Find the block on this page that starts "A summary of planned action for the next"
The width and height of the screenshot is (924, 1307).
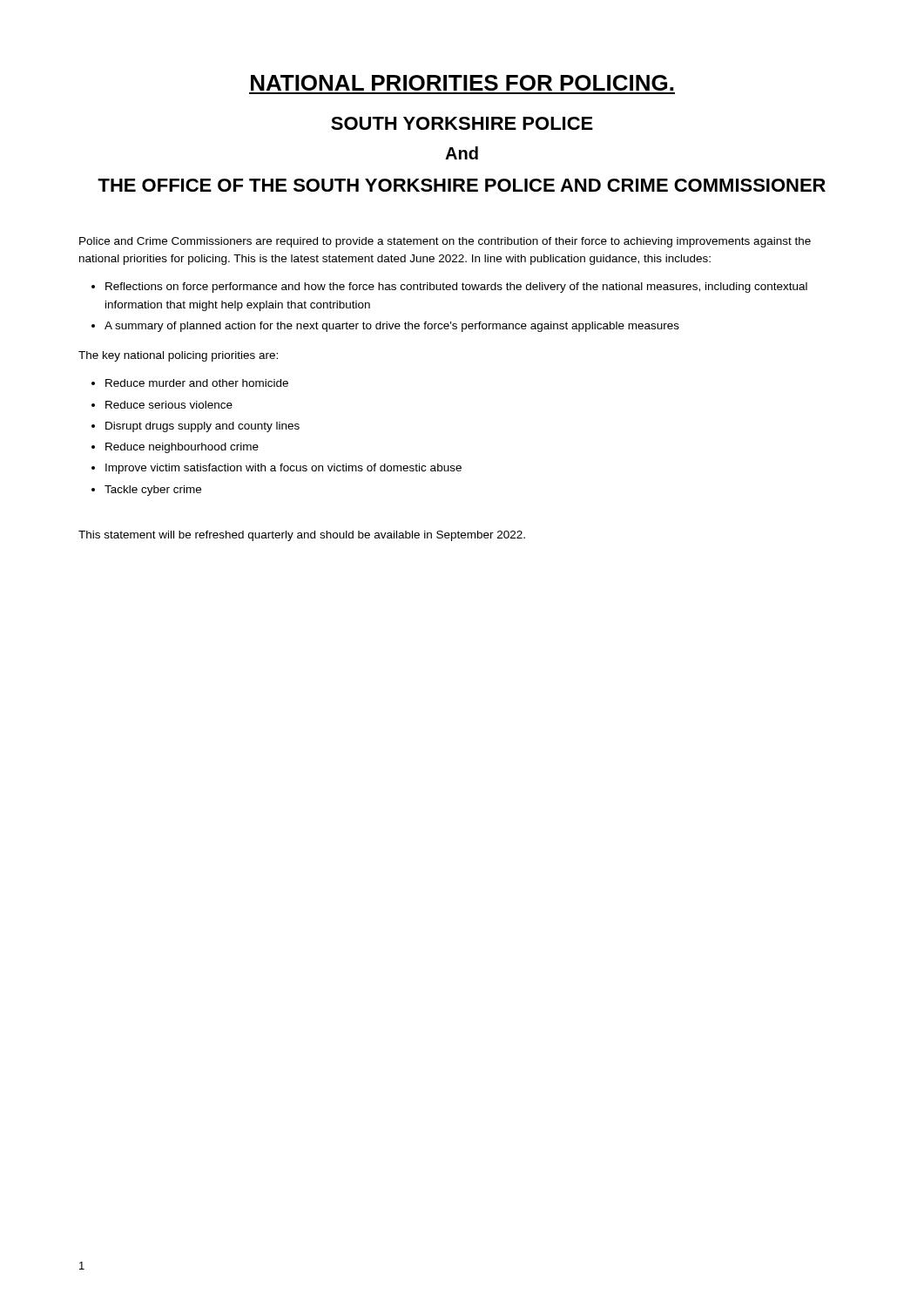pos(392,325)
